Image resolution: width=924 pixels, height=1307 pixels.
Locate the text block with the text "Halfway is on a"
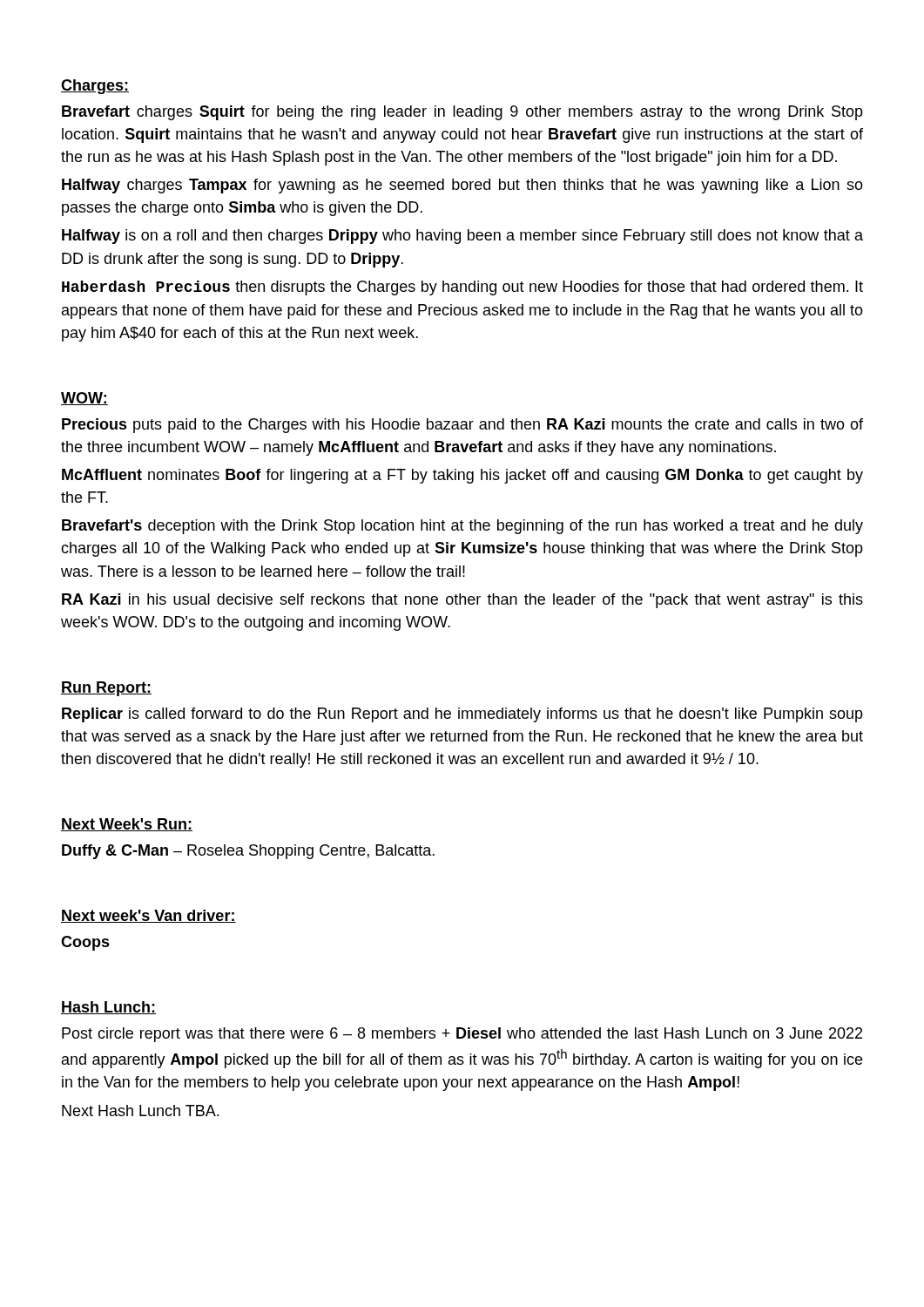pyautogui.click(x=462, y=247)
